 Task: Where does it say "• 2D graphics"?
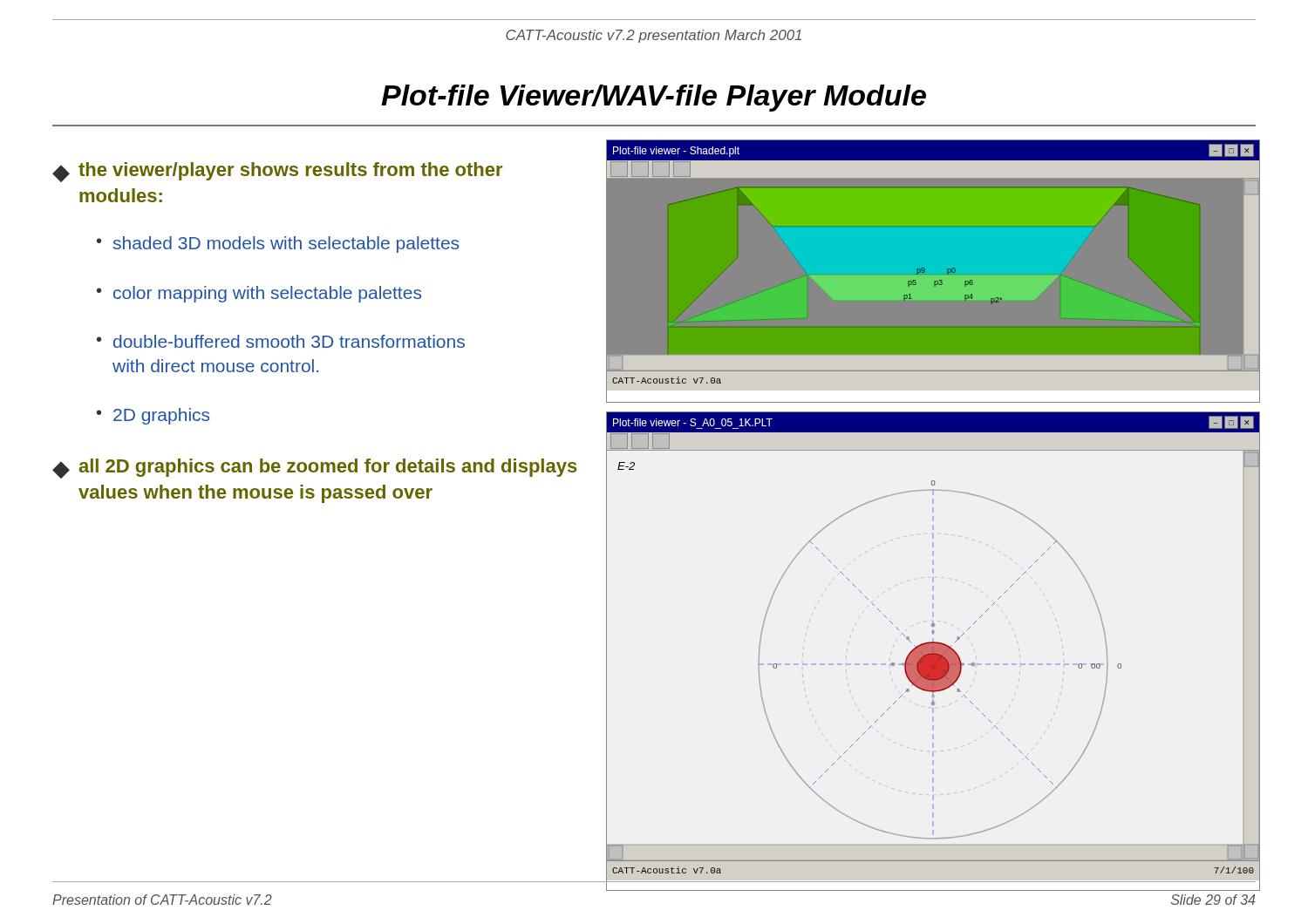coord(153,415)
